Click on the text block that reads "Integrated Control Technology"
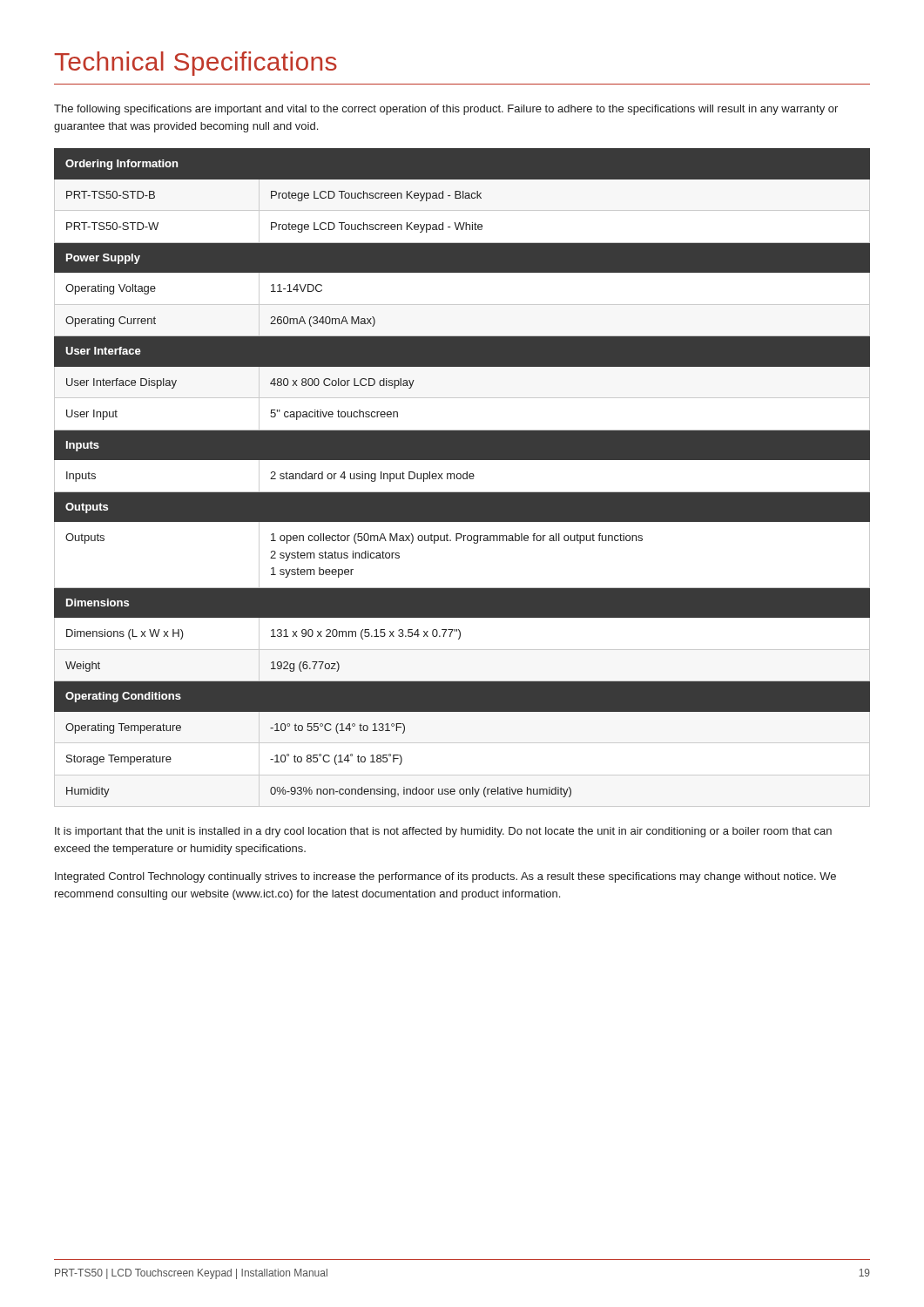 [445, 885]
